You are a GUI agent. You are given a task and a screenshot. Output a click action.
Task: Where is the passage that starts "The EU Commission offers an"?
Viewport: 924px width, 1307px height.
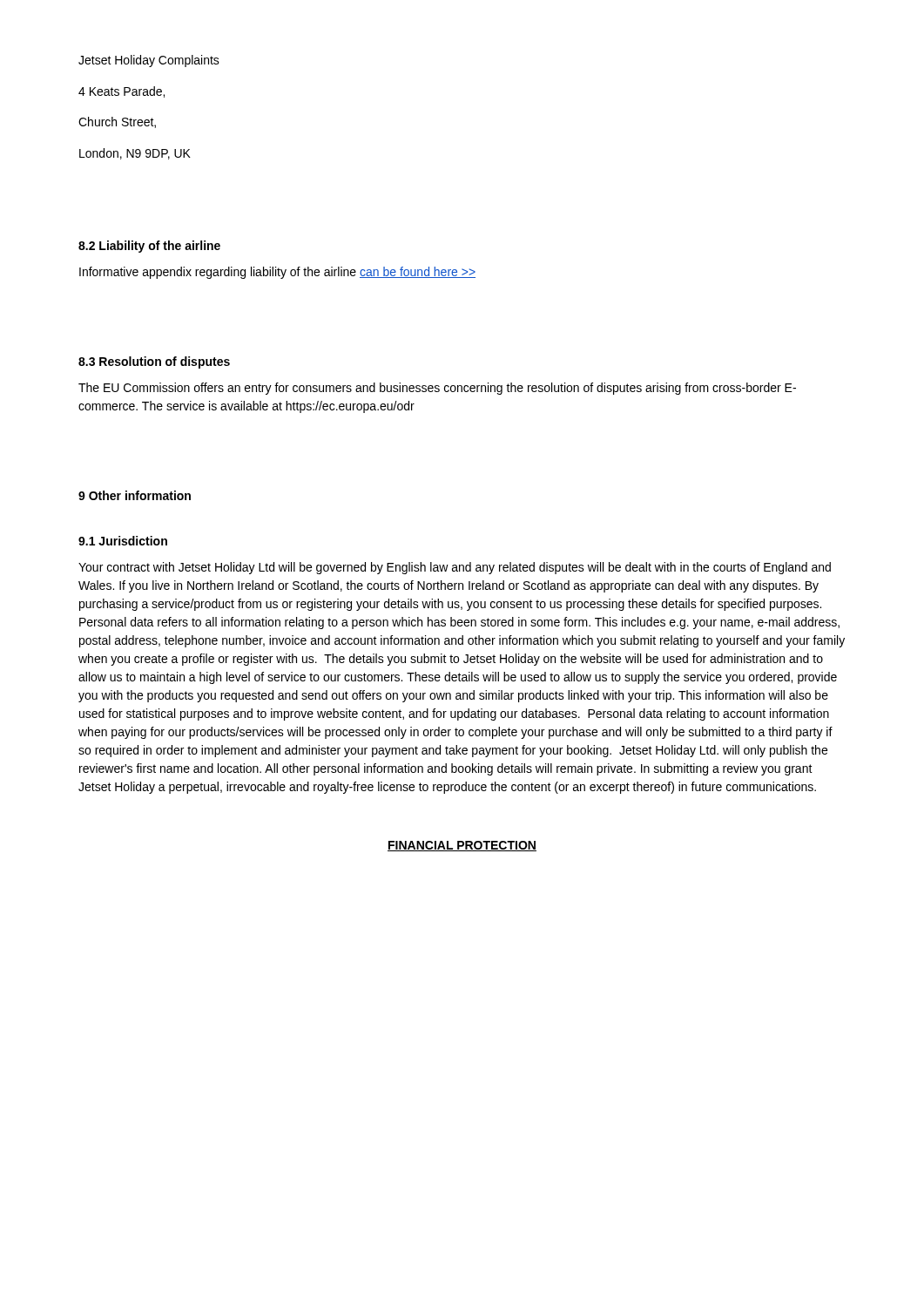click(437, 397)
